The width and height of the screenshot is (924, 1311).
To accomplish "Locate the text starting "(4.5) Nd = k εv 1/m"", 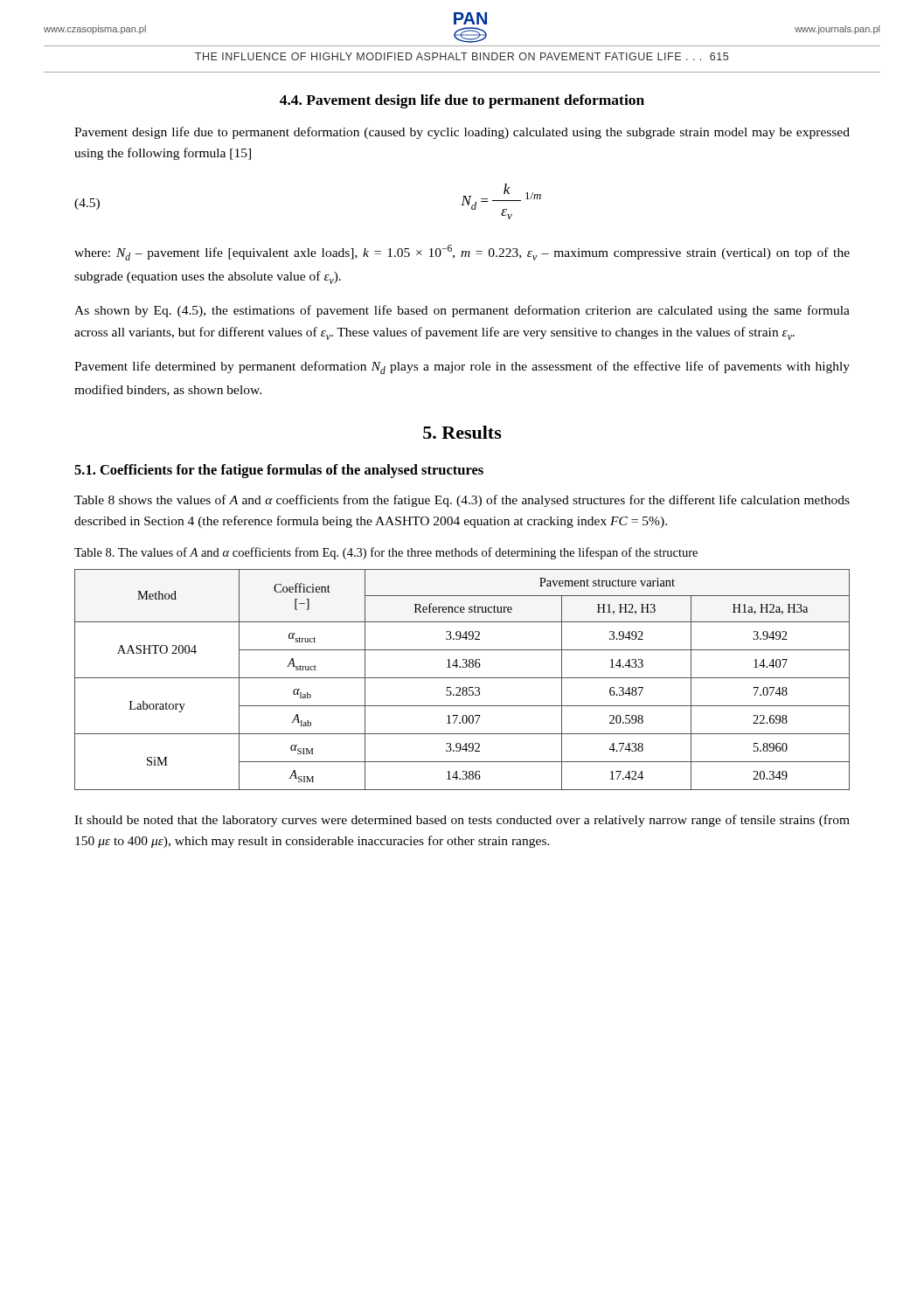I will tap(462, 202).
